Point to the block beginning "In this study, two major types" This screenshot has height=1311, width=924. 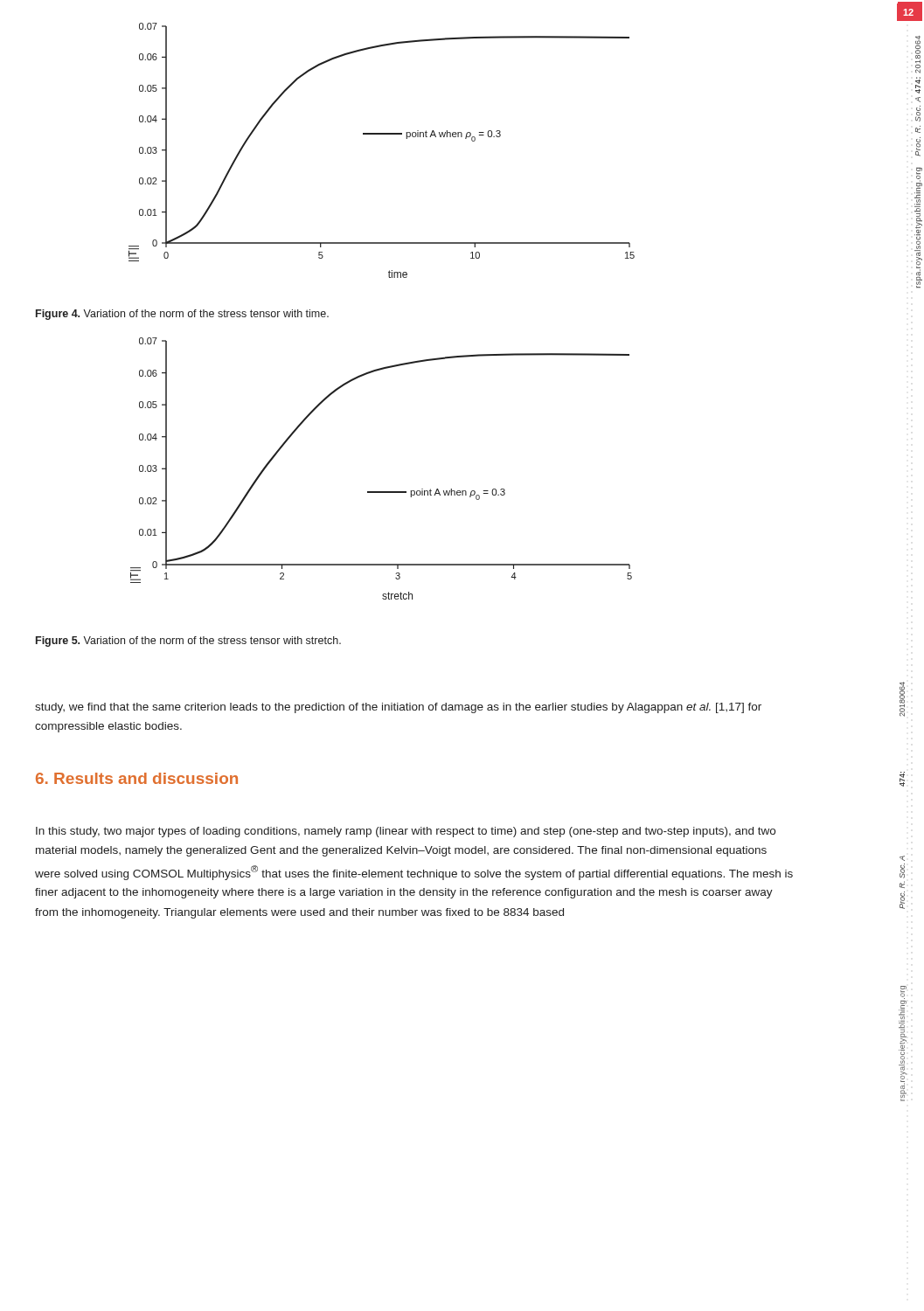coord(414,871)
